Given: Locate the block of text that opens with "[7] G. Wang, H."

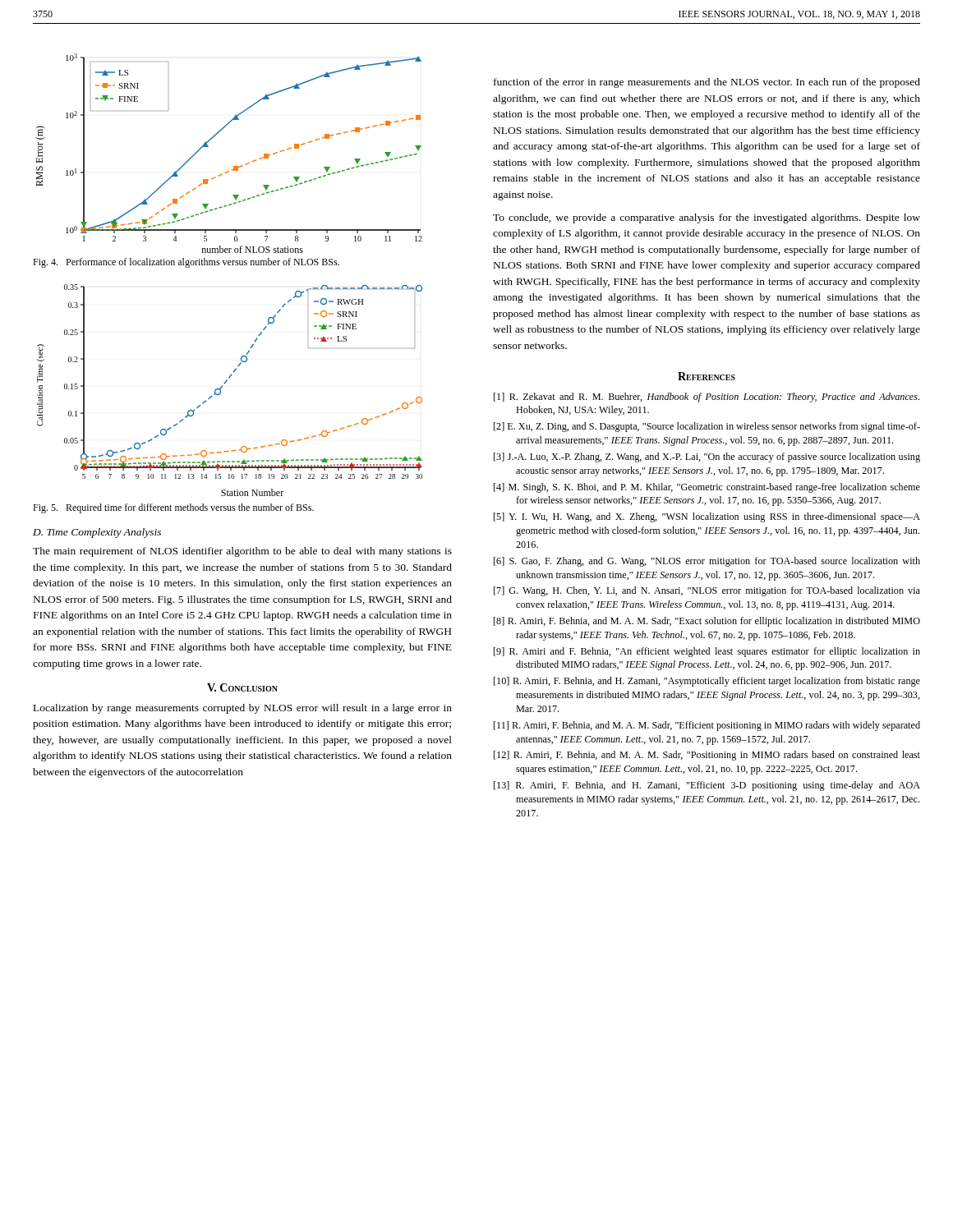Looking at the screenshot, I should pyautogui.click(x=707, y=598).
